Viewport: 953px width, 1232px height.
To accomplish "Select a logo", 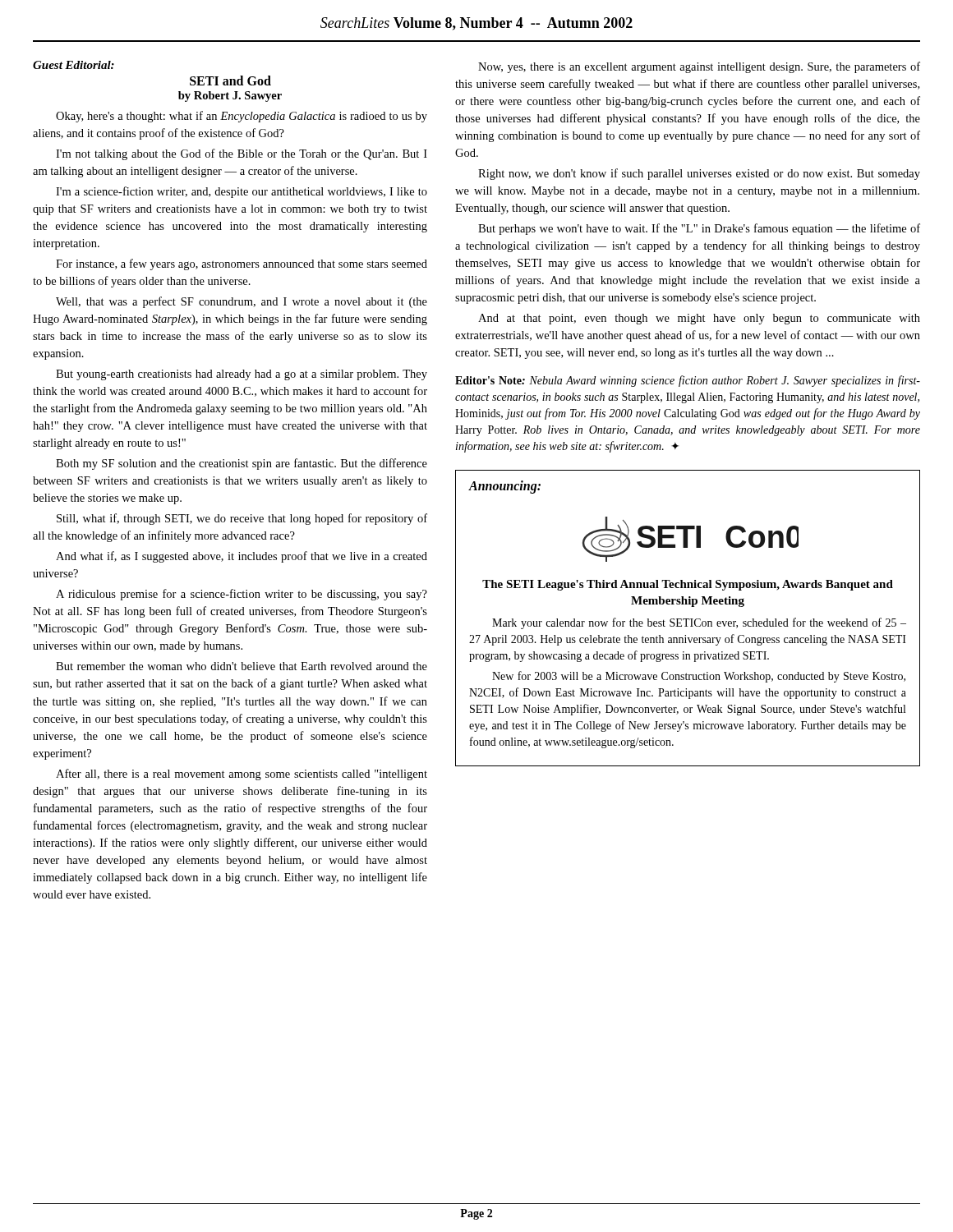I will (688, 534).
